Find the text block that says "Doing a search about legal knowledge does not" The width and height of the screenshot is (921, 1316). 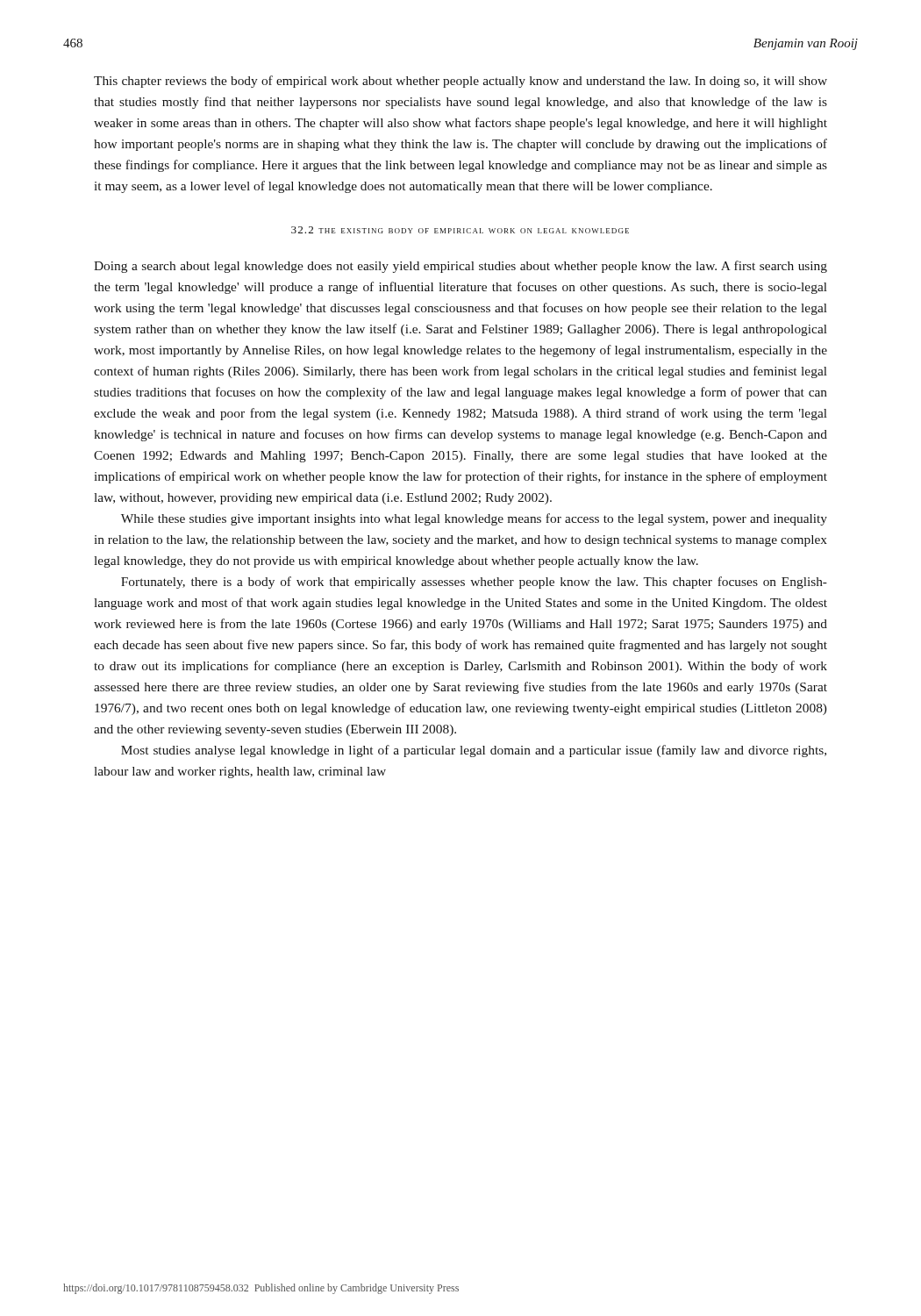(x=460, y=381)
